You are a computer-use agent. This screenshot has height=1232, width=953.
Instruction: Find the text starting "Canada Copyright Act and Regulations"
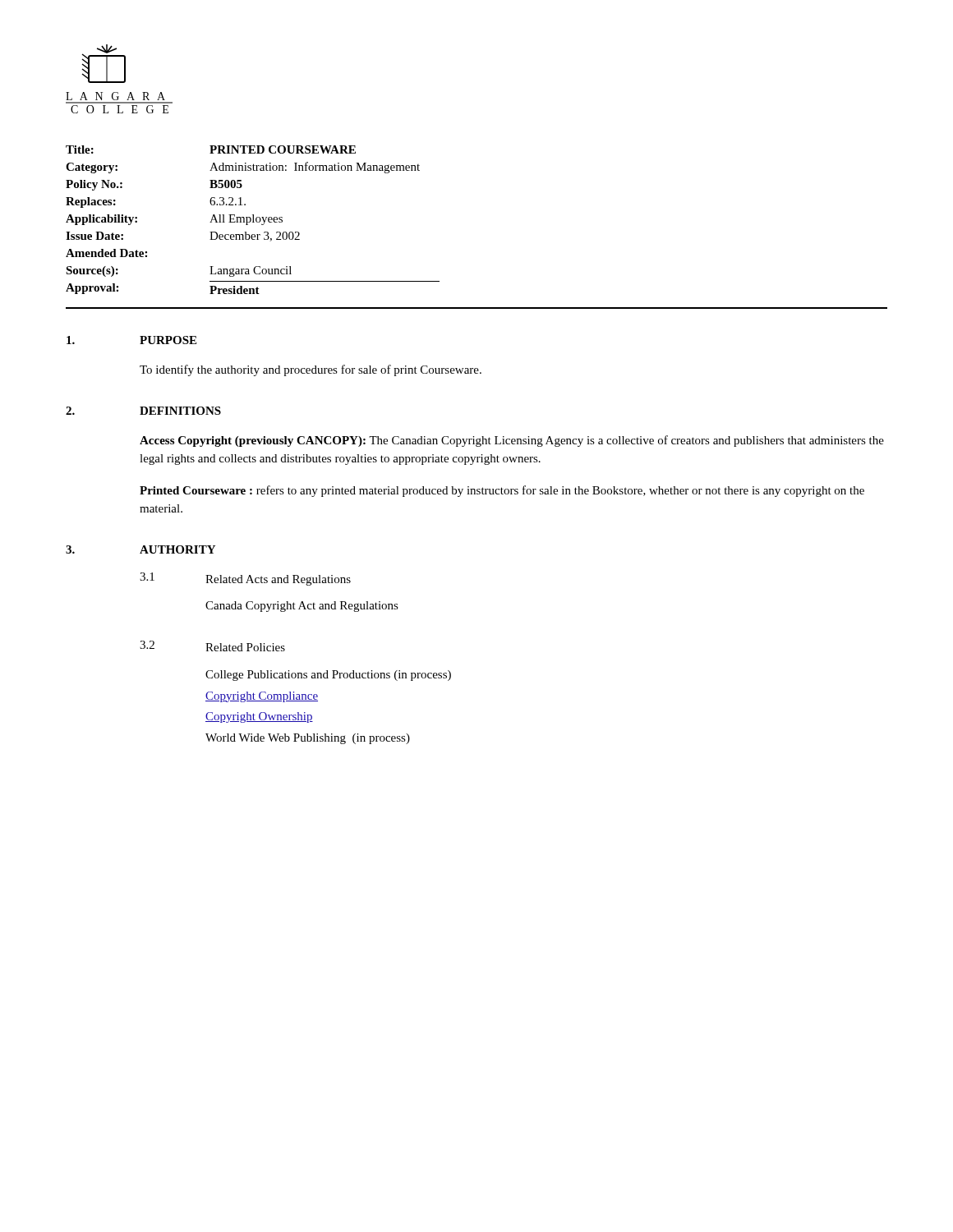click(x=302, y=605)
